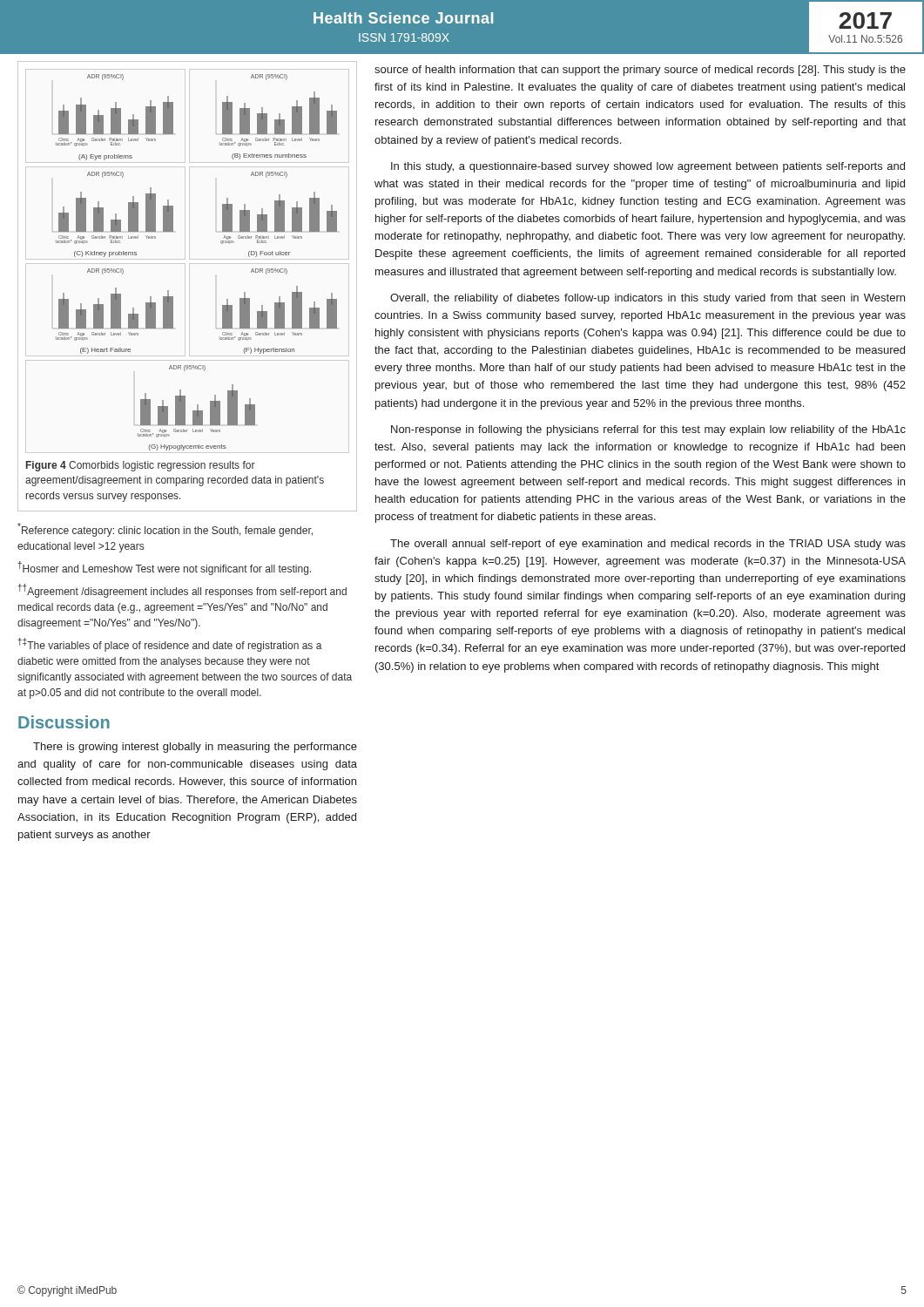The height and width of the screenshot is (1307, 924).
Task: Find the text starting "There is growing interest"
Action: coord(187,791)
